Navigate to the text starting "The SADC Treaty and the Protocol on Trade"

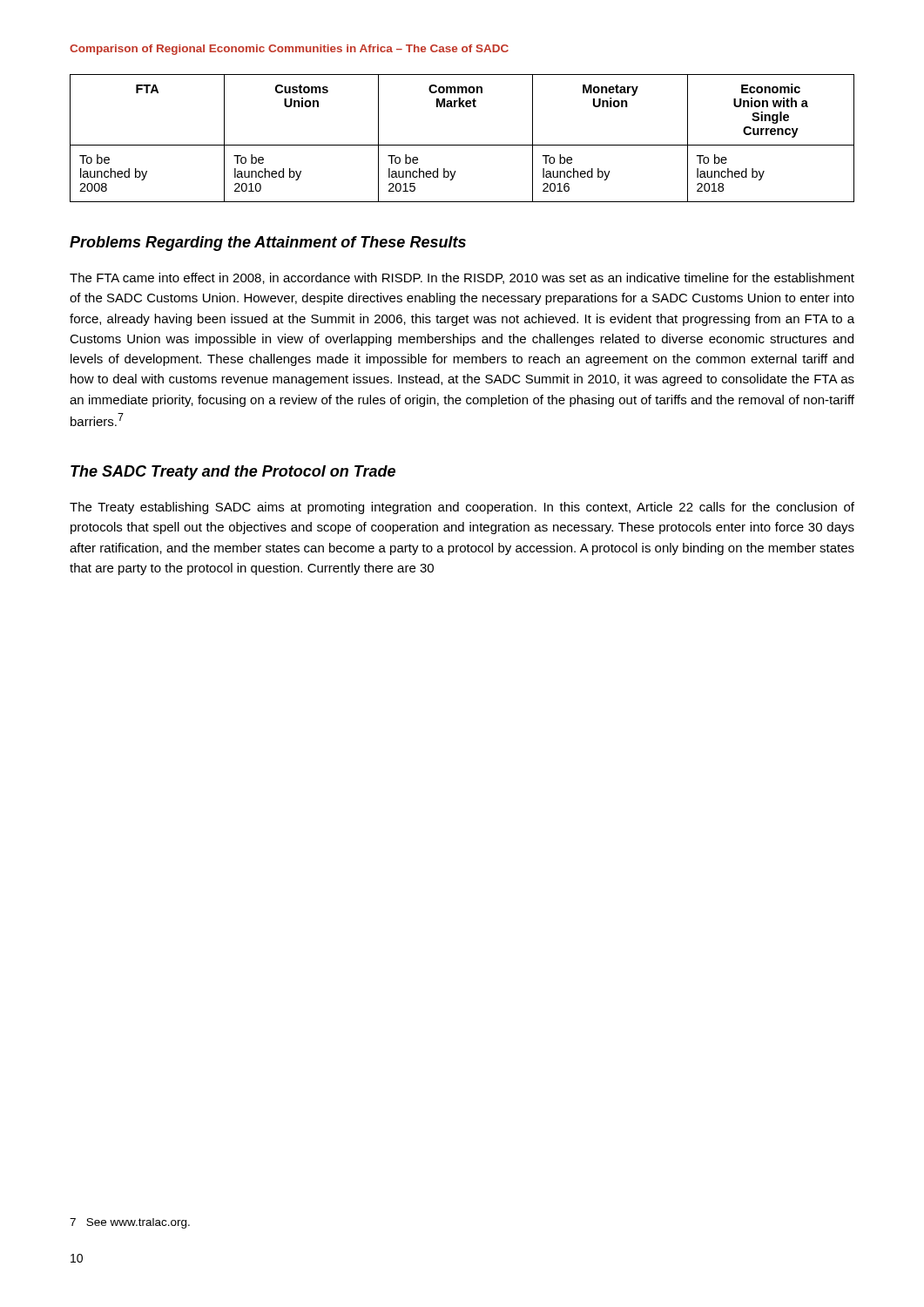pos(233,471)
